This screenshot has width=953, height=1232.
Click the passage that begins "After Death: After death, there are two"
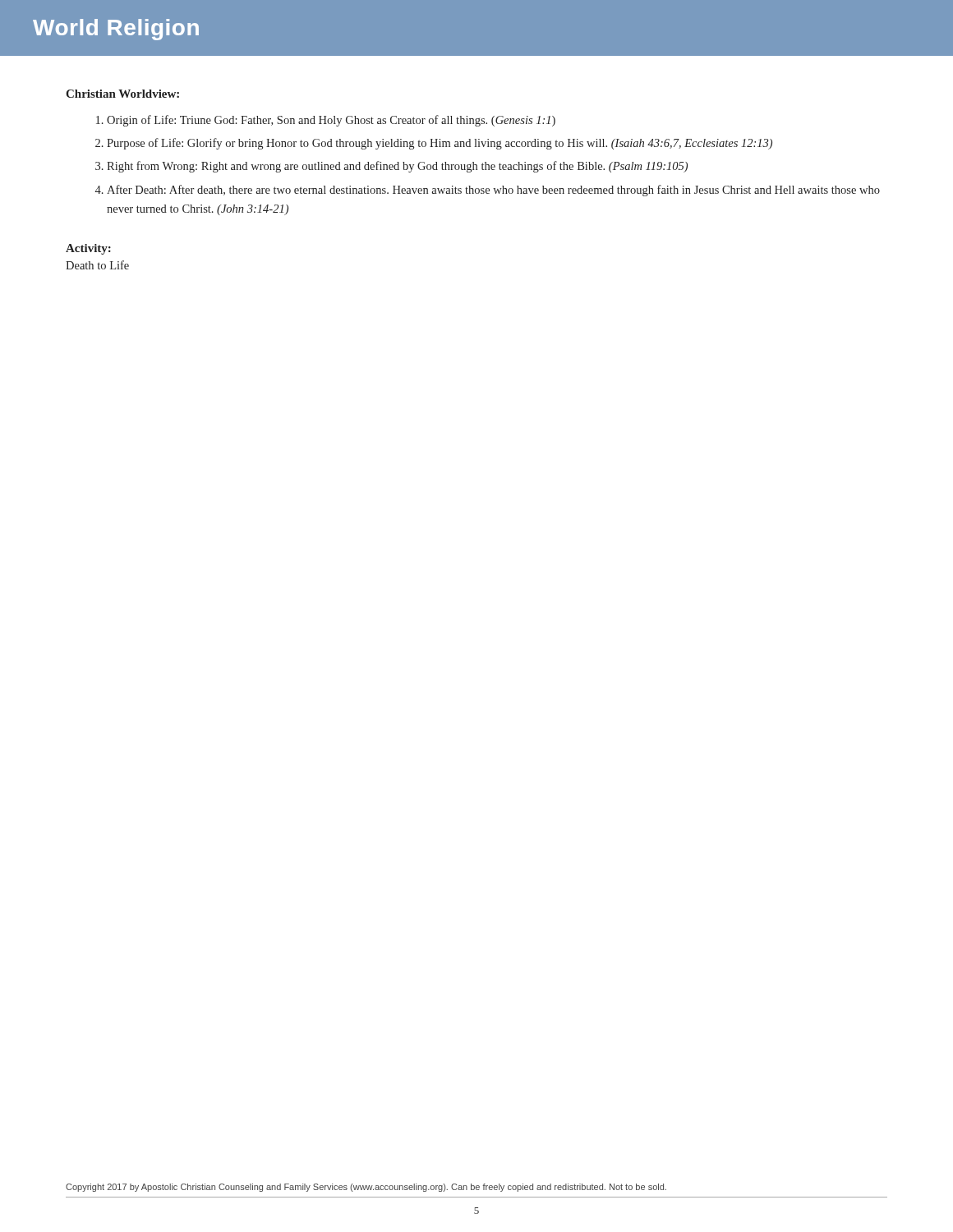pos(493,199)
